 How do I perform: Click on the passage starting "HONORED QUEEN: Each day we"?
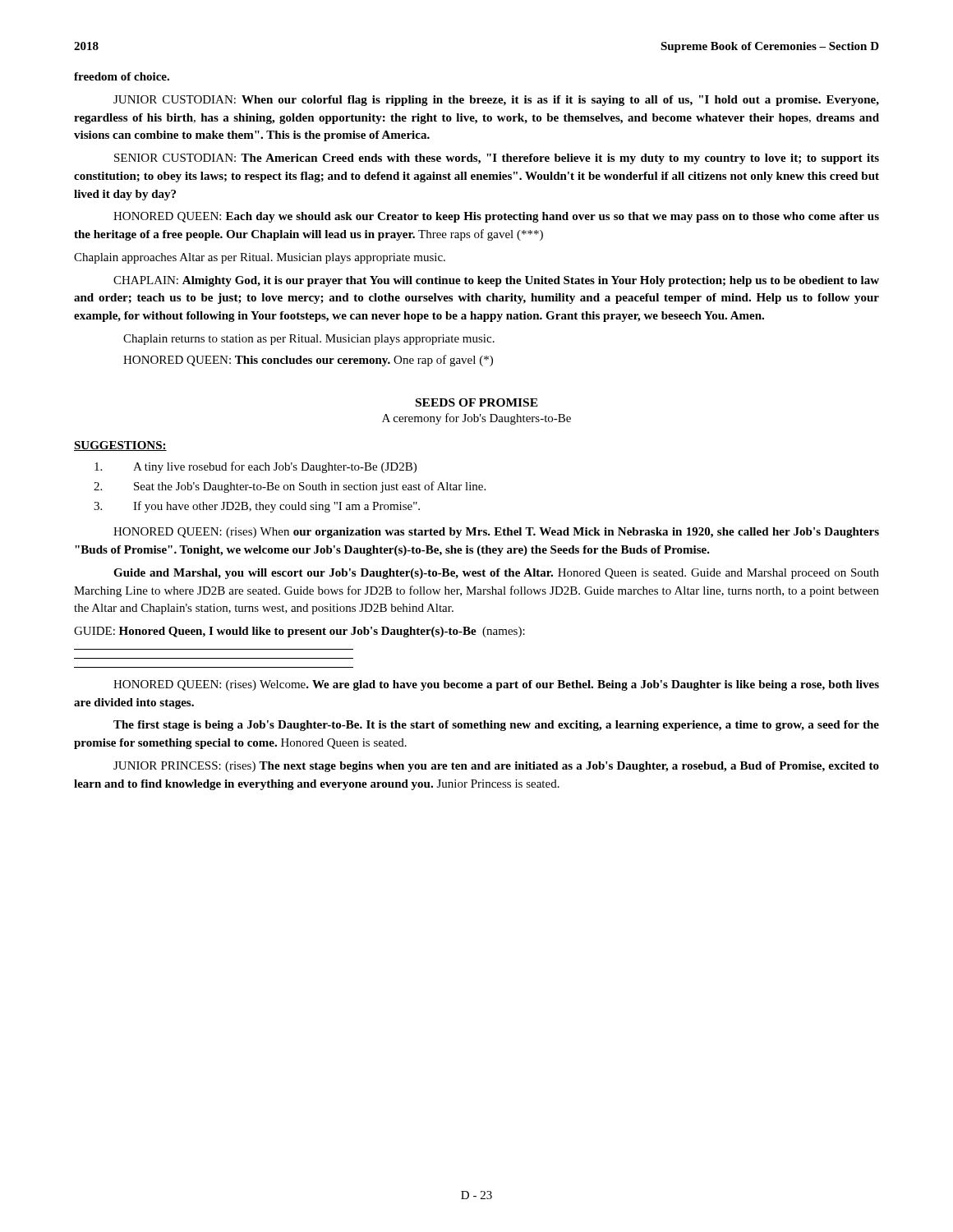(476, 226)
